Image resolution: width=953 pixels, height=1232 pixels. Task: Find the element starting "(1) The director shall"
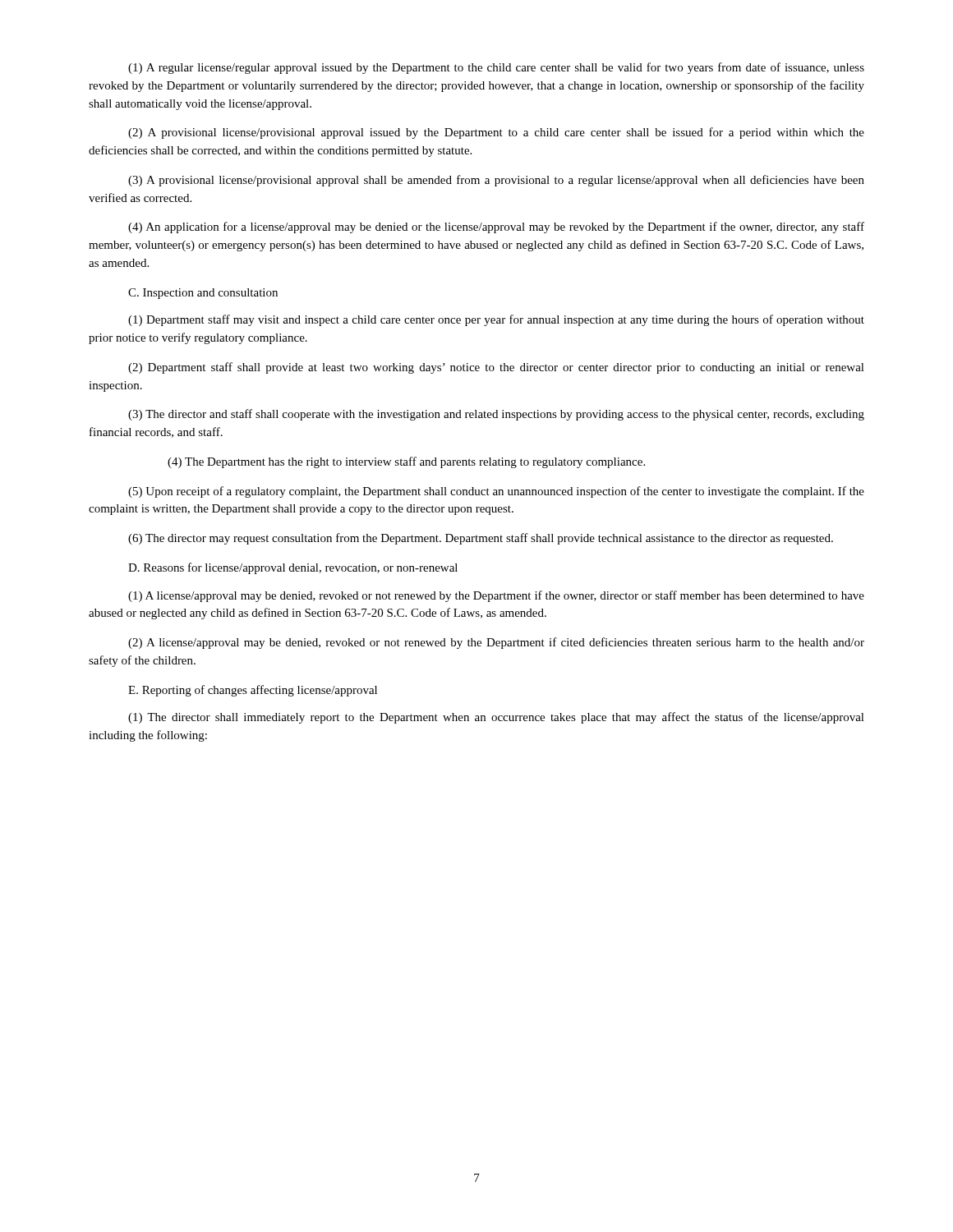[476, 726]
